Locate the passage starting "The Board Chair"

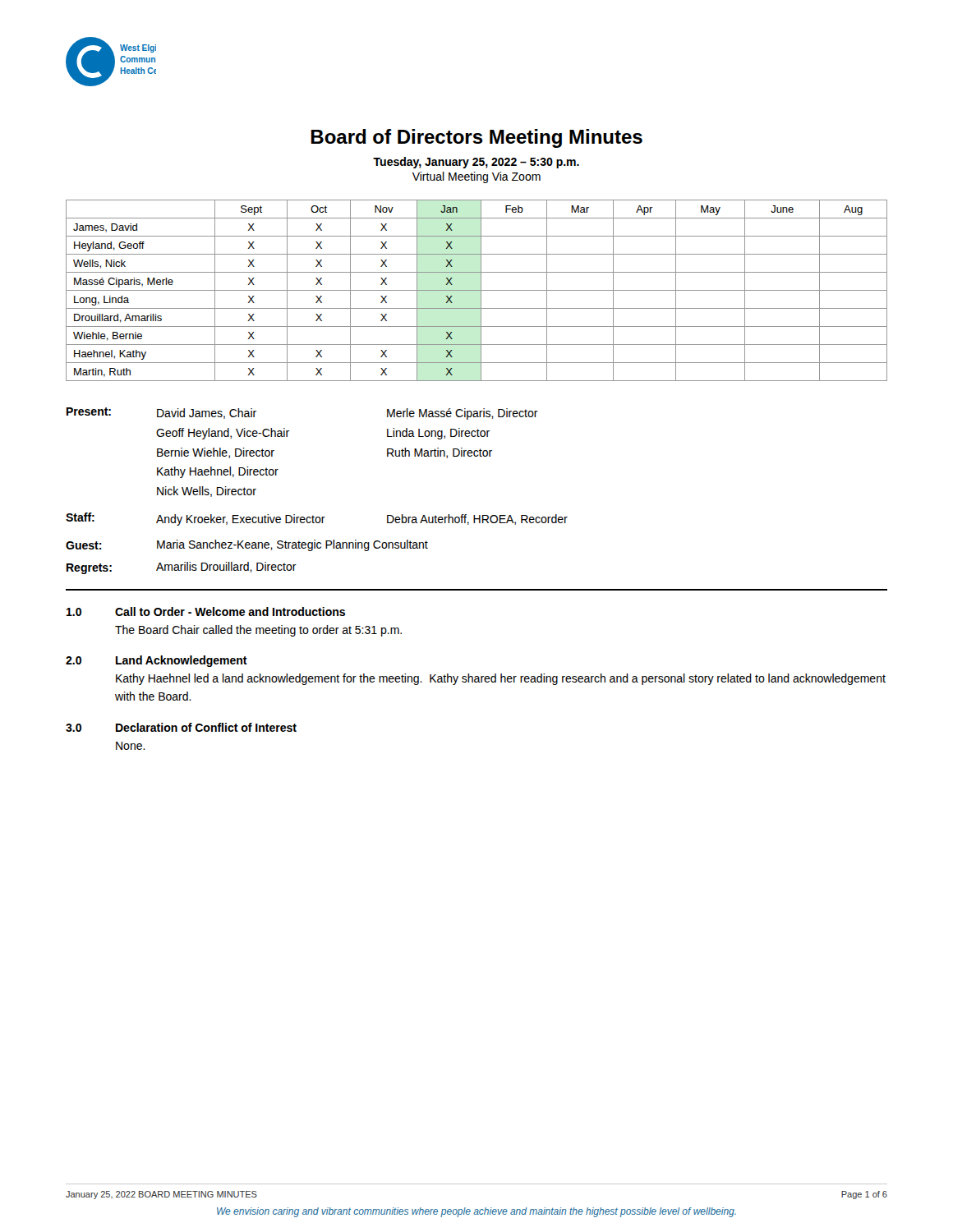259,630
